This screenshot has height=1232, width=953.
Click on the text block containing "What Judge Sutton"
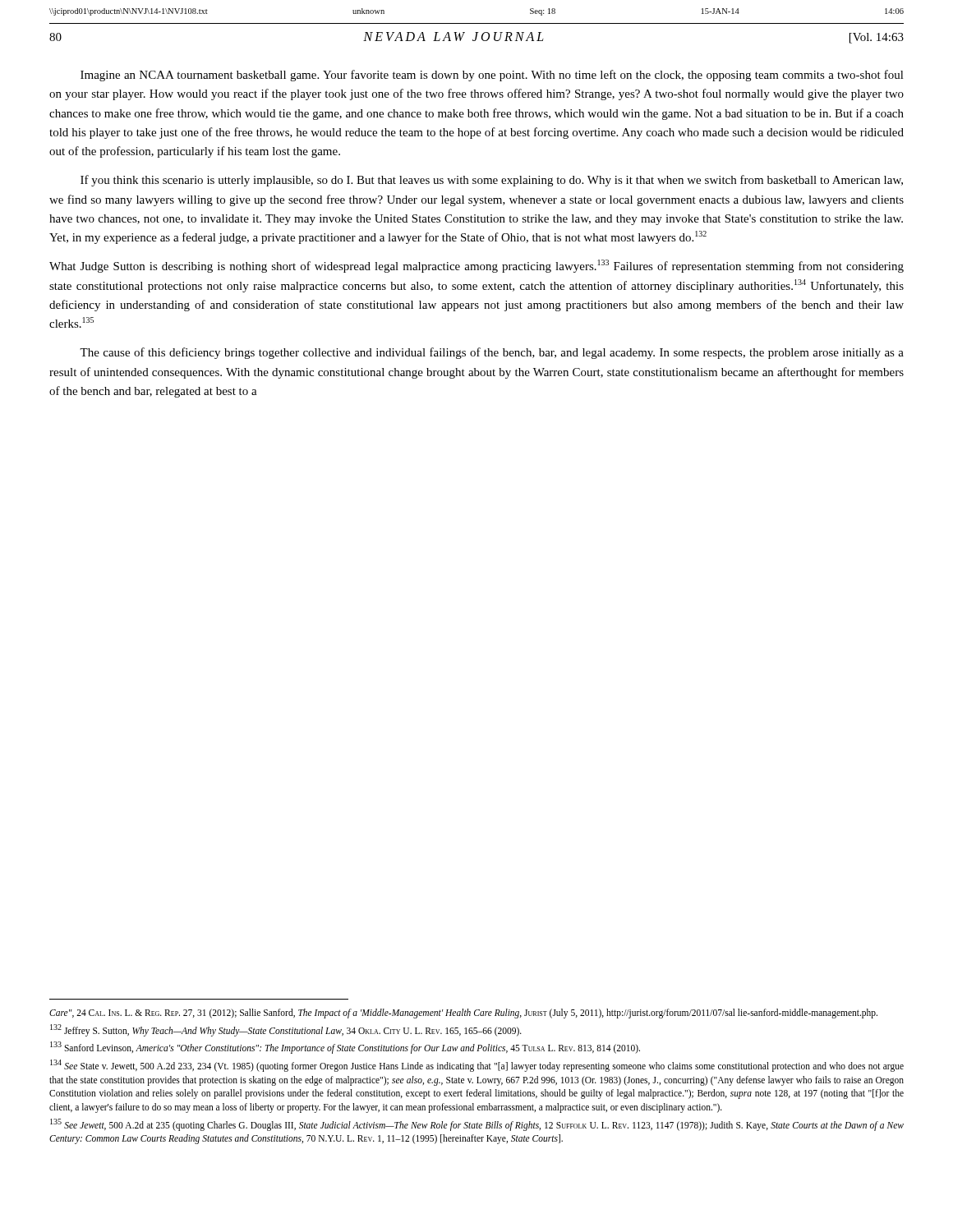[x=476, y=300]
